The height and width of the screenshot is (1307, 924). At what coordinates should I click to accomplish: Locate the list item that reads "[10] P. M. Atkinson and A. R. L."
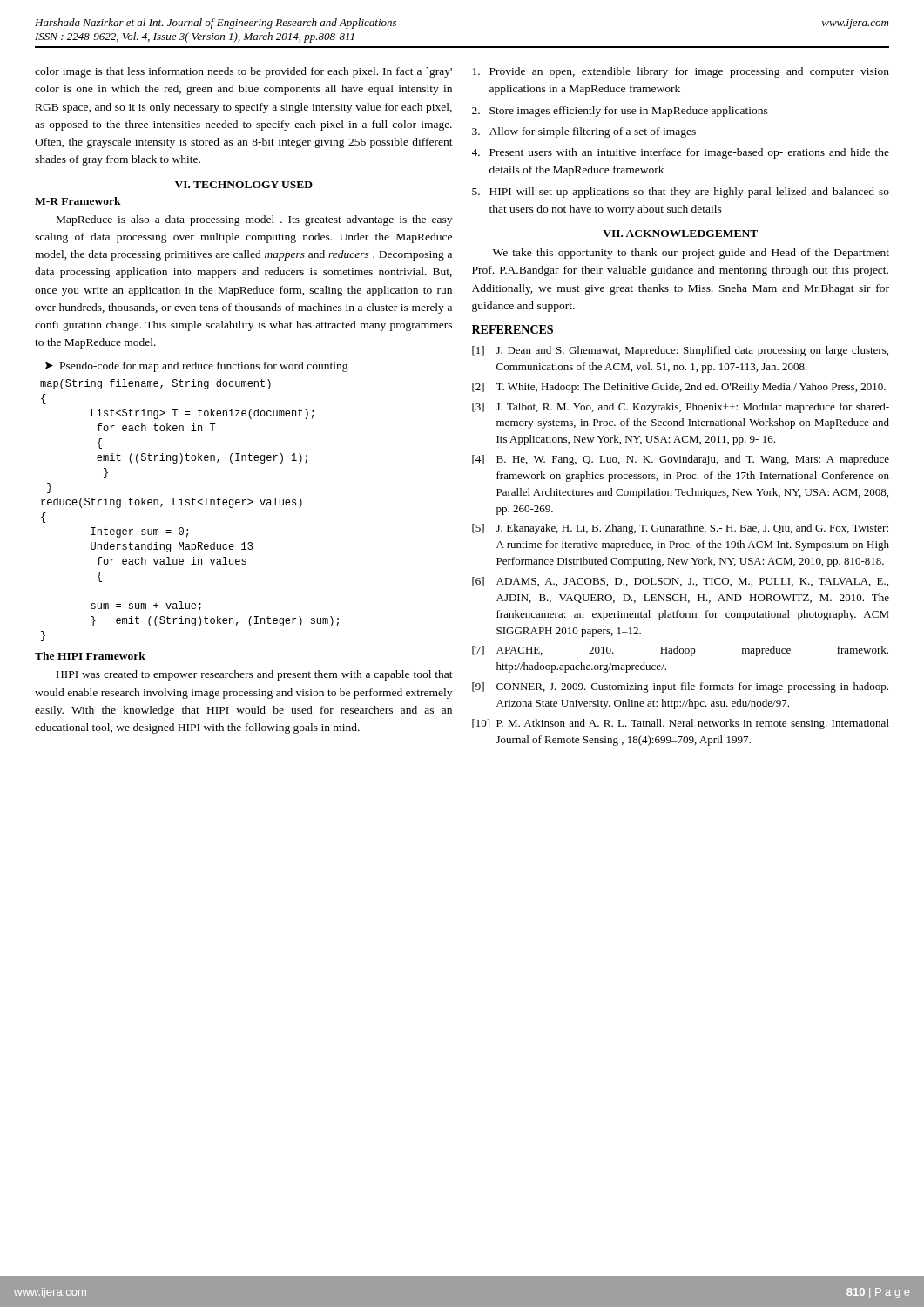680,732
